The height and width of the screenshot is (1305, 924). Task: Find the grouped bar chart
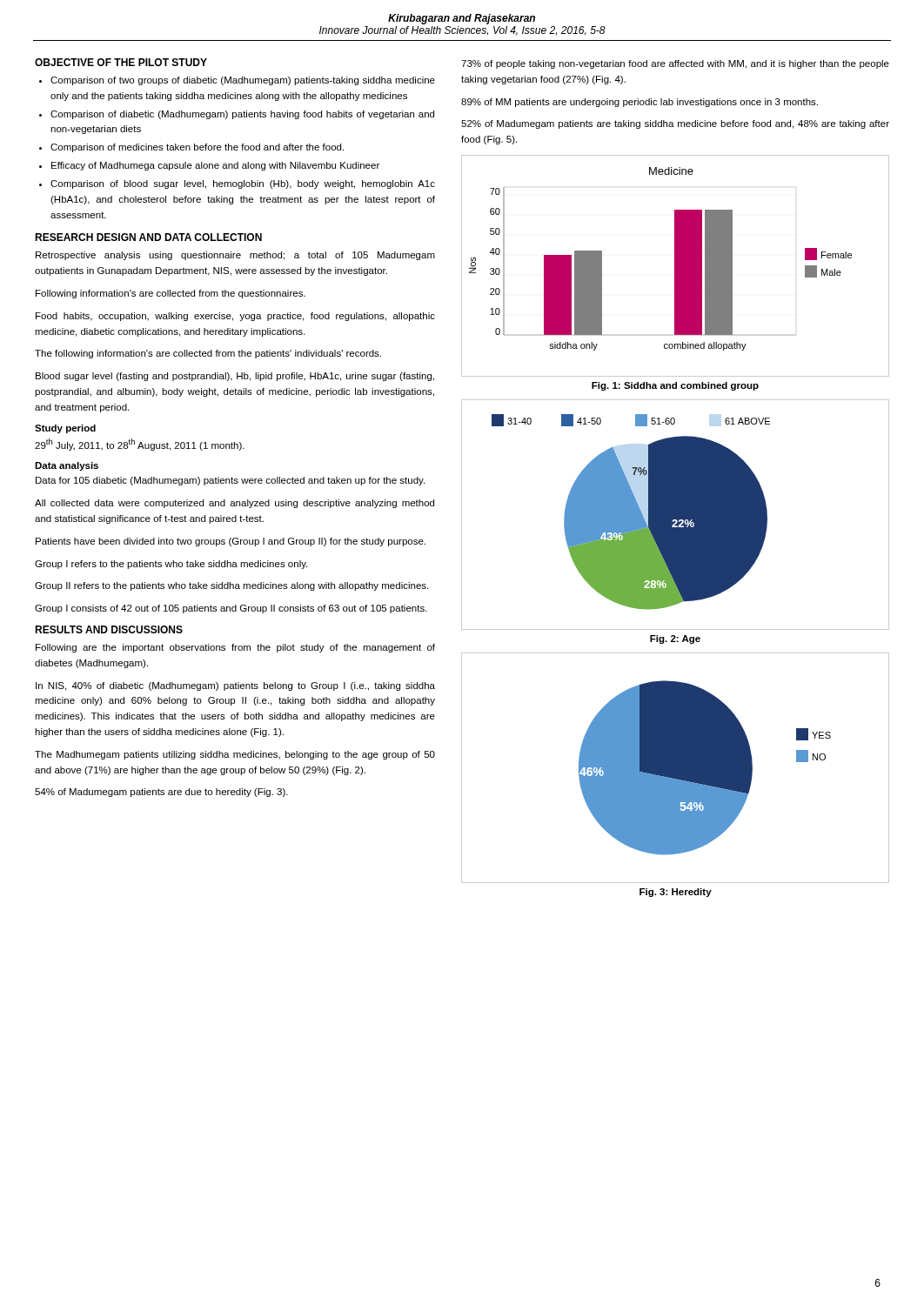(x=675, y=266)
